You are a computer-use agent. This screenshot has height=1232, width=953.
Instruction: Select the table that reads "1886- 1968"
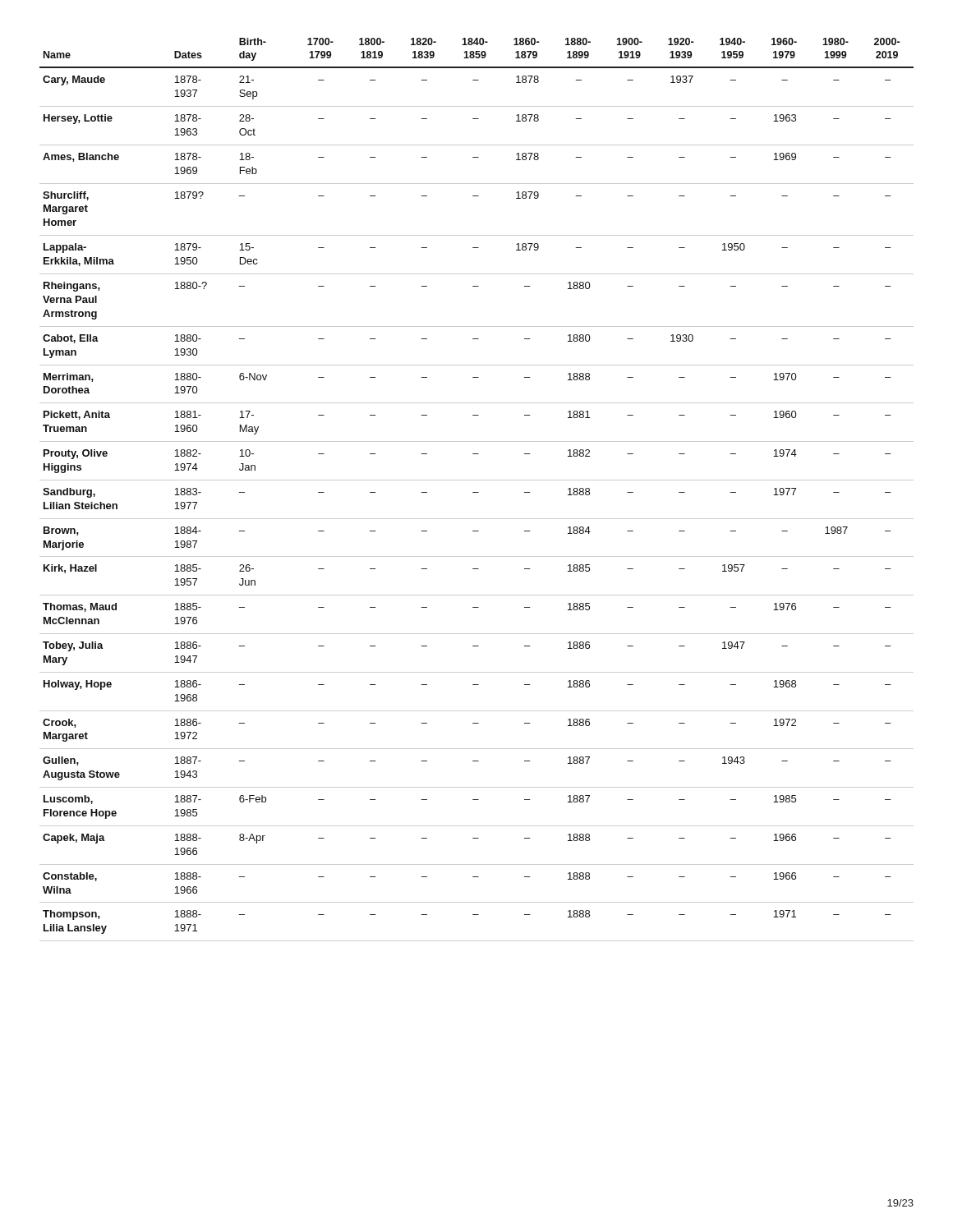pyautogui.click(x=476, y=487)
